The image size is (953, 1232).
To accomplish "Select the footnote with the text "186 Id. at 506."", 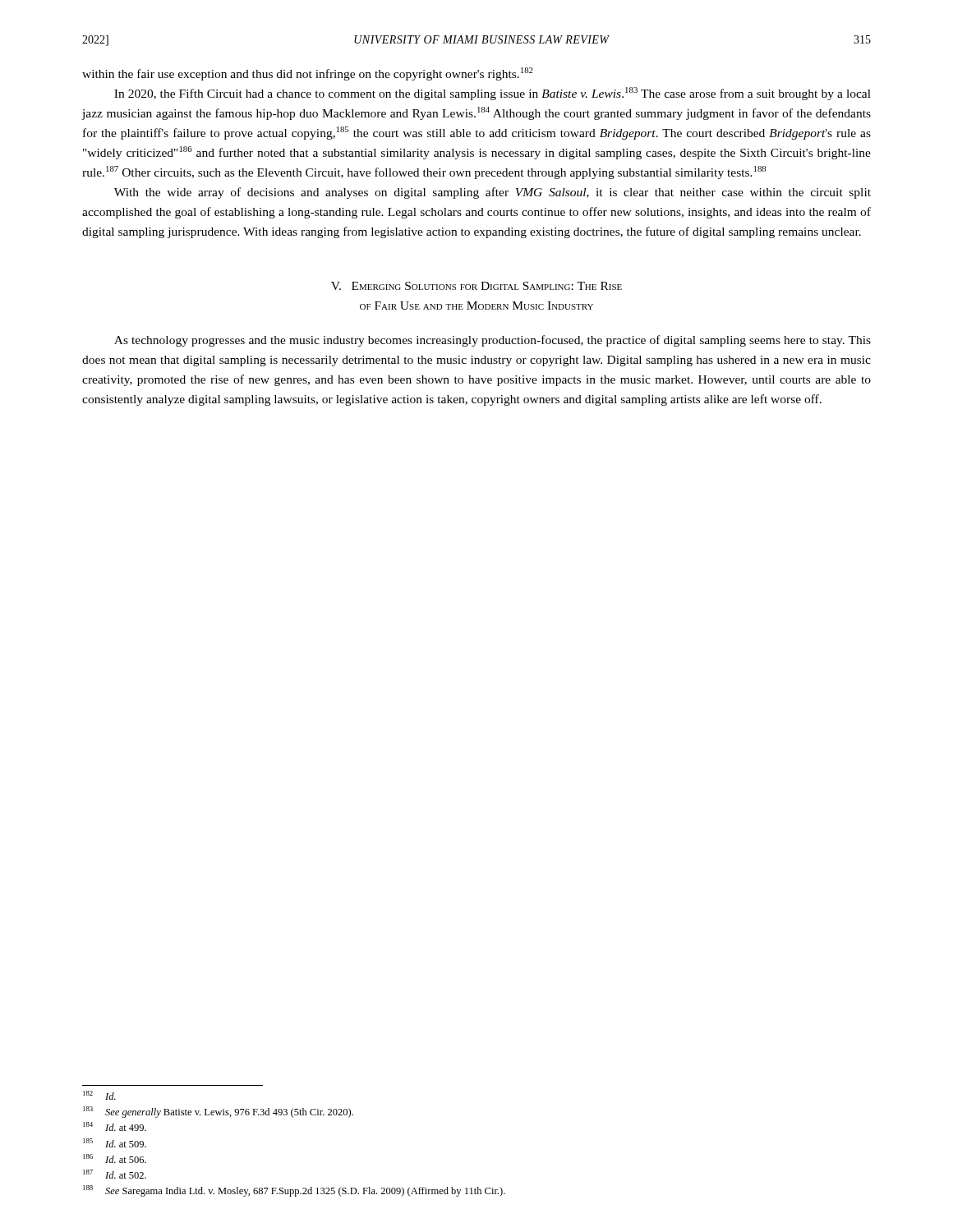I will point(115,1159).
